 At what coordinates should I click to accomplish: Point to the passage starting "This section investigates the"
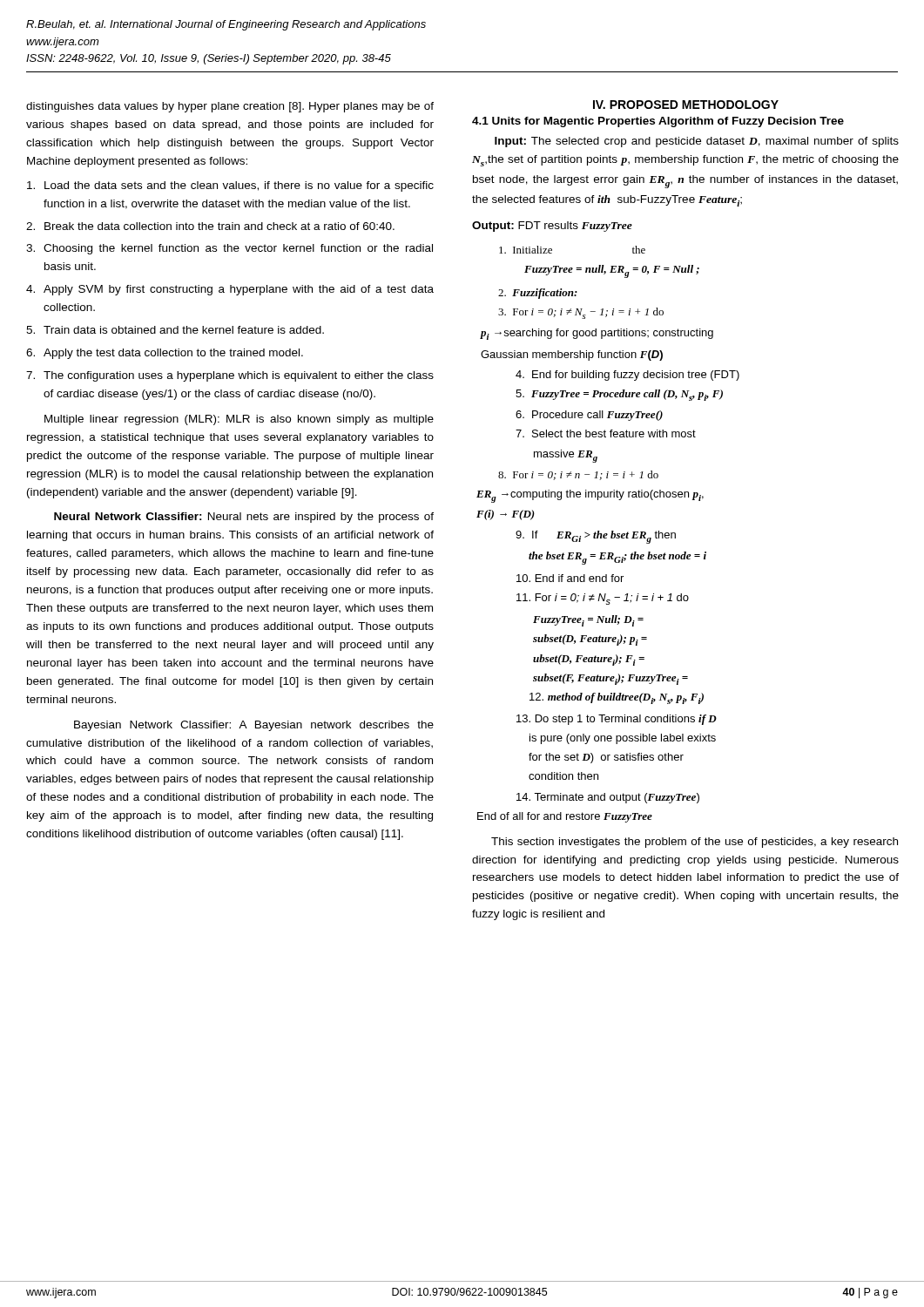[685, 878]
